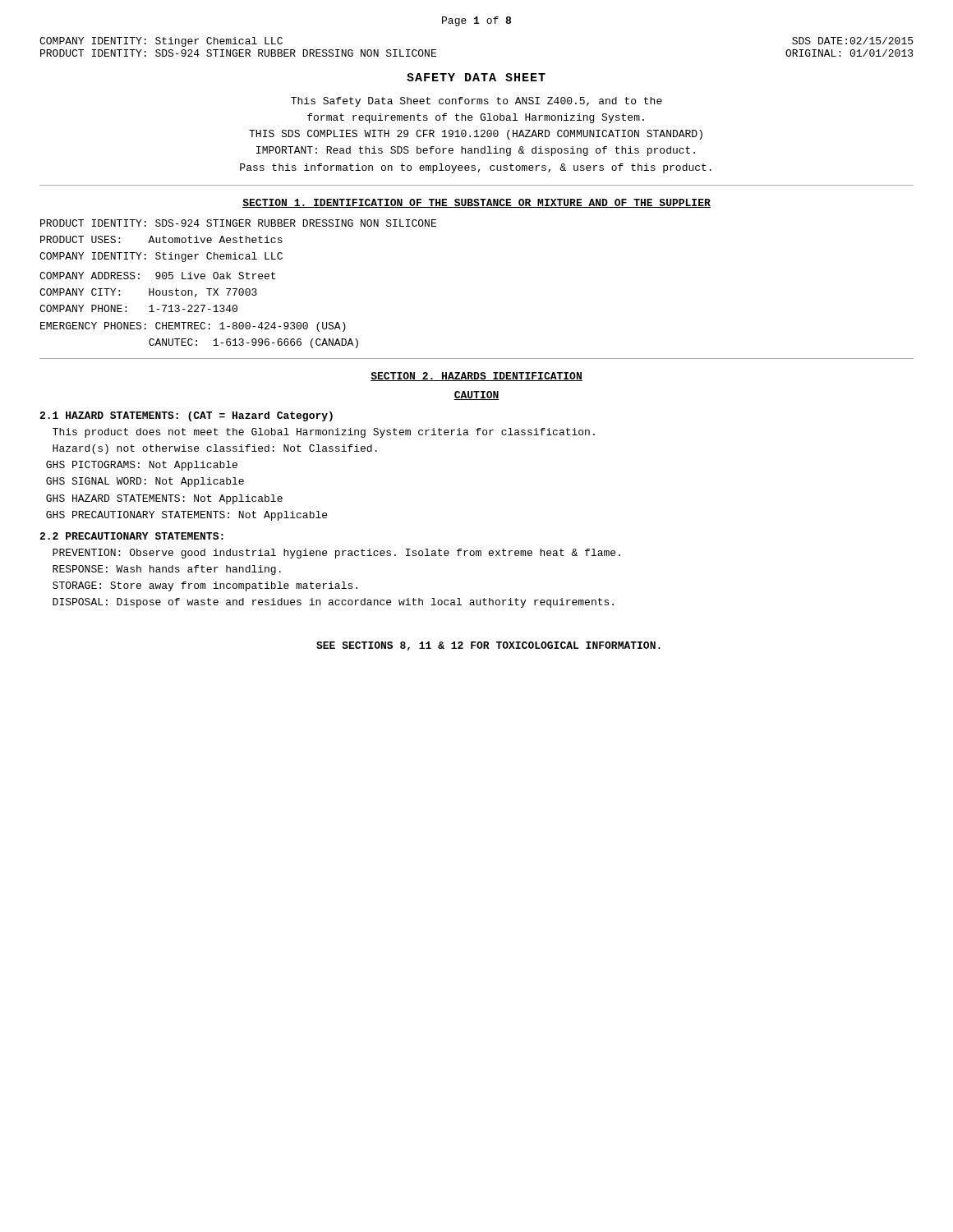
Task: Locate the text block with the text "COMPANY IDENTITY: Stinger Chemical LLC PRODUCT IDENTITY:"
Action: click(159, 41)
